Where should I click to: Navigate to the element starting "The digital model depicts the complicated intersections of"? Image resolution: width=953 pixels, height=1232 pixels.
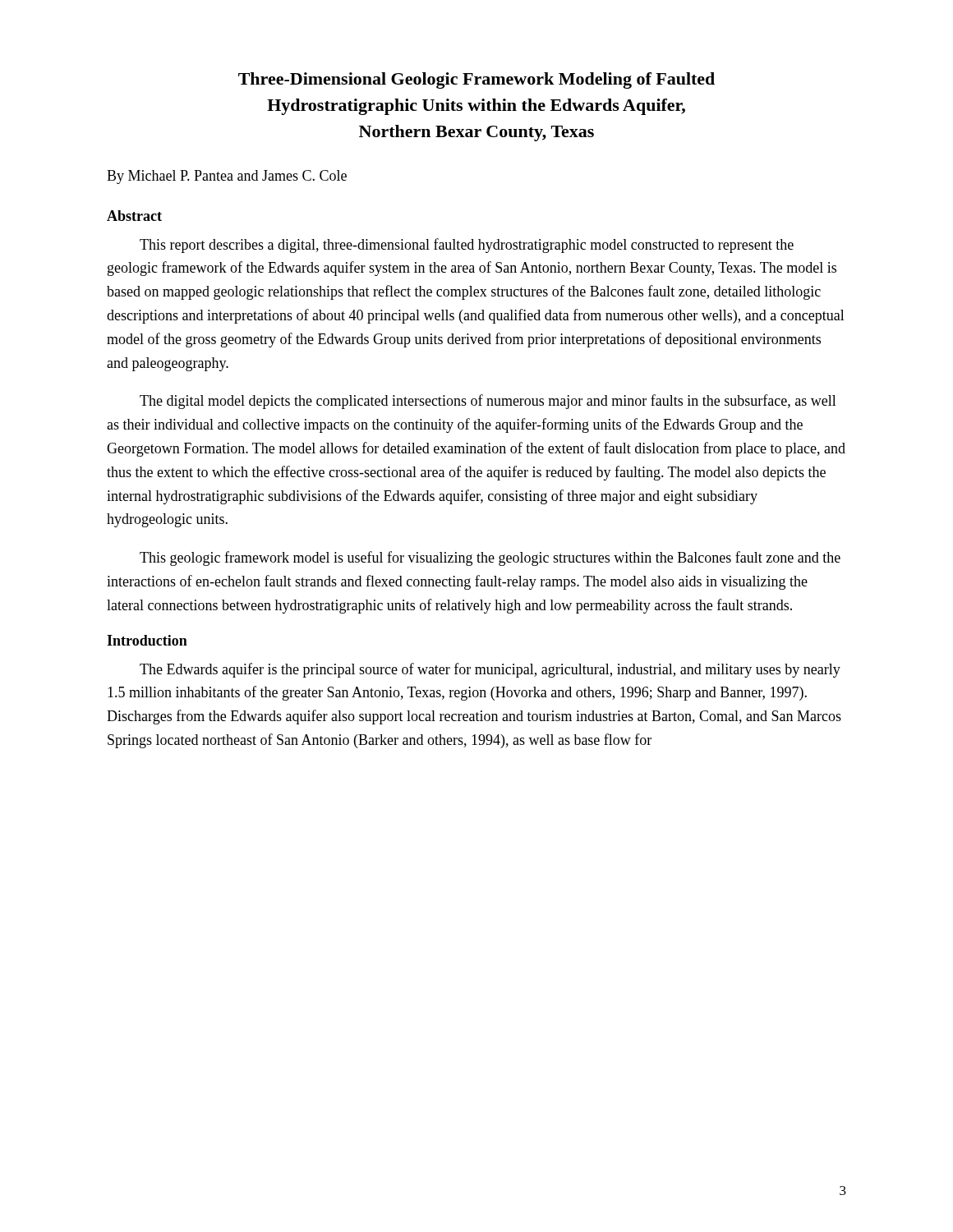click(476, 460)
